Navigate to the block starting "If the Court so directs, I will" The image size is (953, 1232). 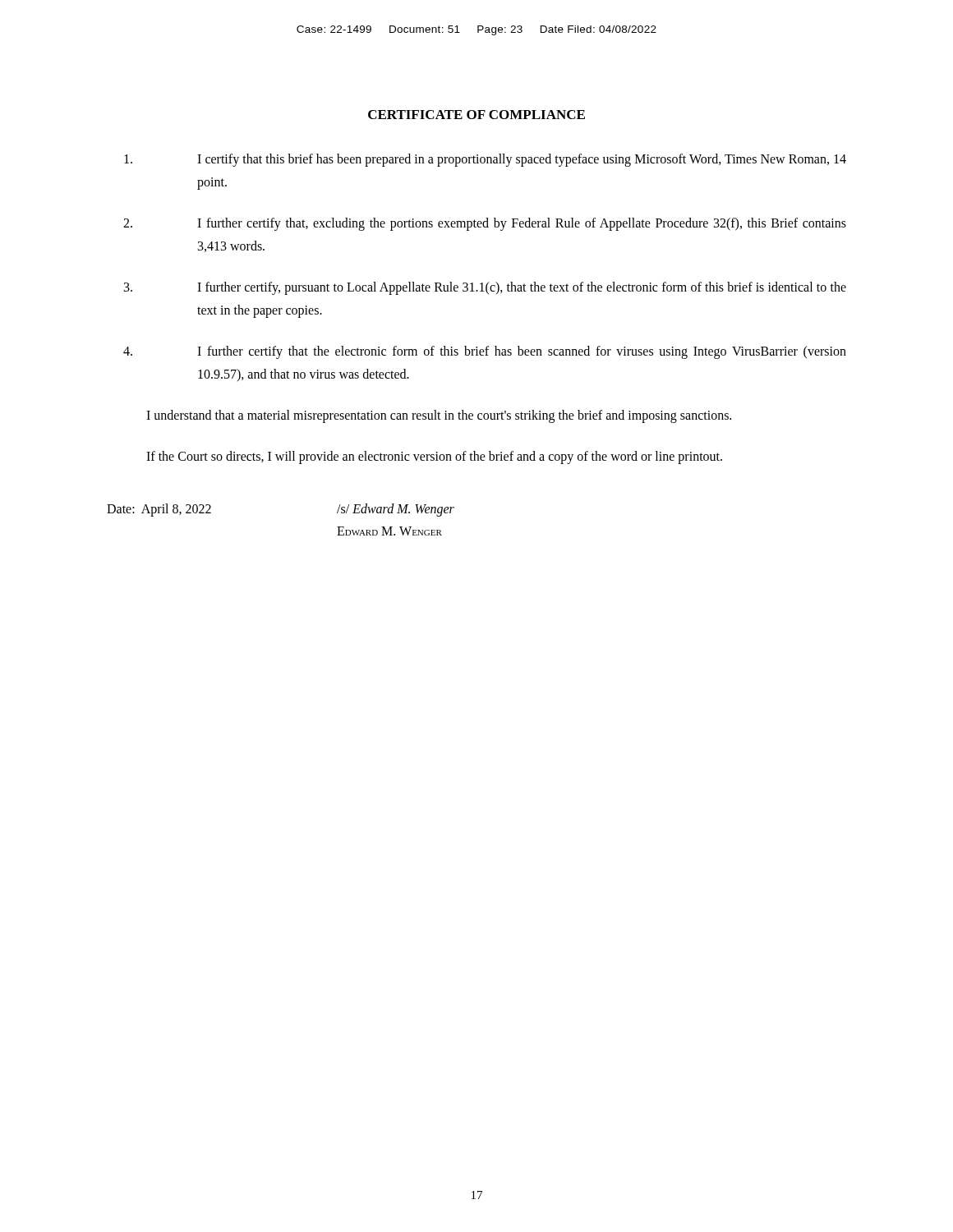tap(435, 456)
